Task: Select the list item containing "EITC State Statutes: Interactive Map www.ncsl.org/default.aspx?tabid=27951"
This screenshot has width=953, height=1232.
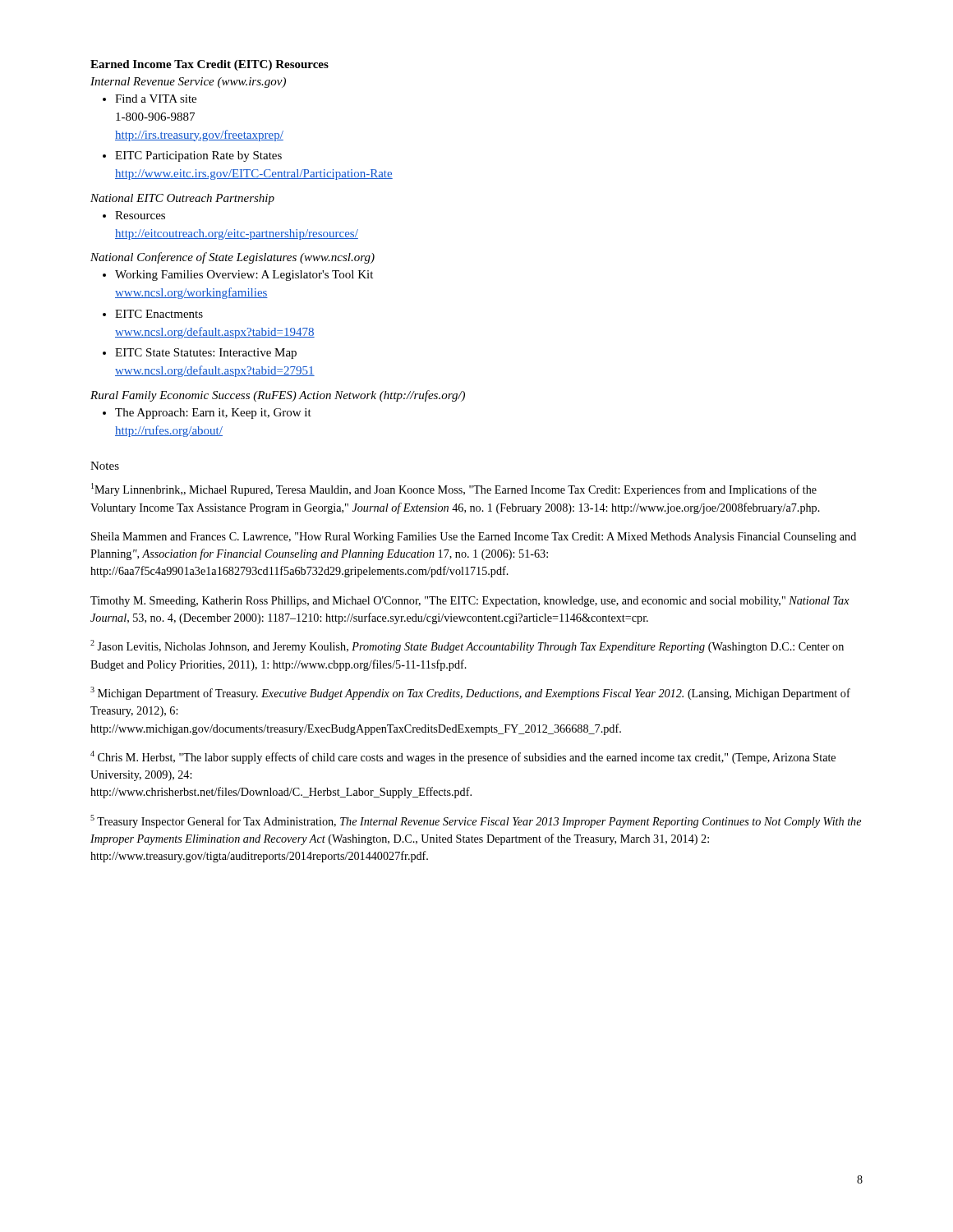Action: click(215, 361)
